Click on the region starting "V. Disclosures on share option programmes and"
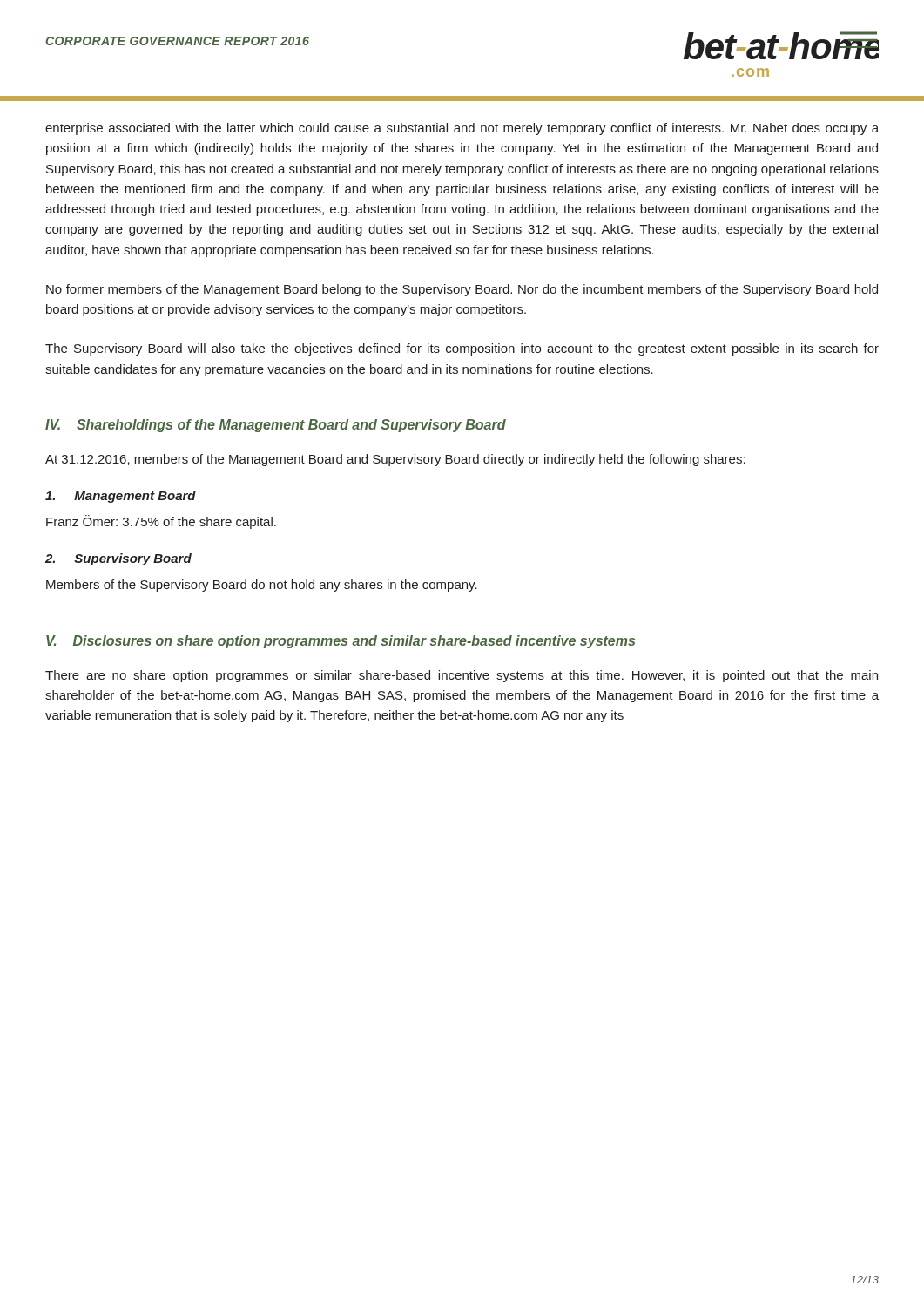The height and width of the screenshot is (1307, 924). (340, 640)
